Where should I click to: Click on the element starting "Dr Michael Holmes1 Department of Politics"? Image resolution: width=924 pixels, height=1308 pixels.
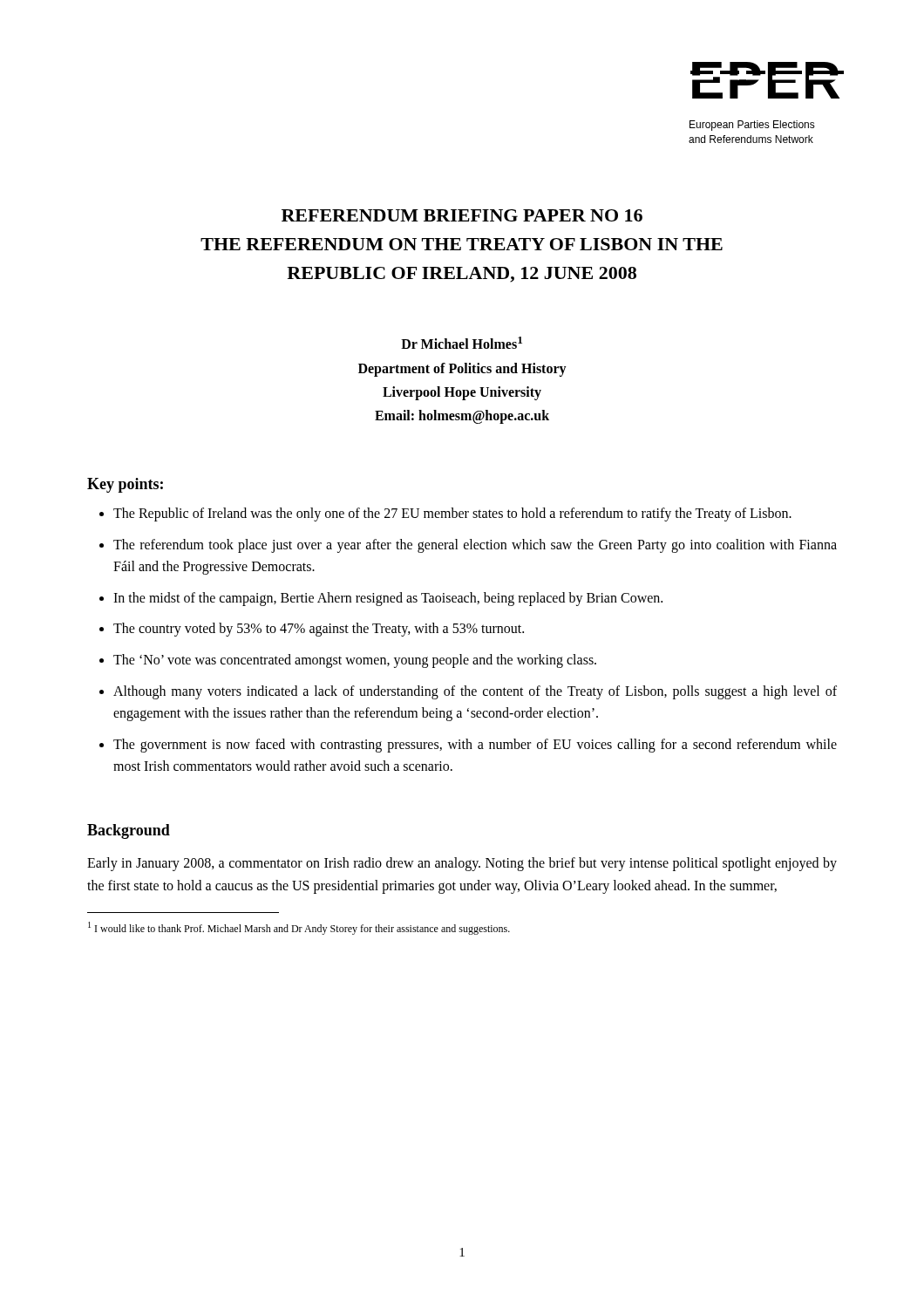[462, 379]
